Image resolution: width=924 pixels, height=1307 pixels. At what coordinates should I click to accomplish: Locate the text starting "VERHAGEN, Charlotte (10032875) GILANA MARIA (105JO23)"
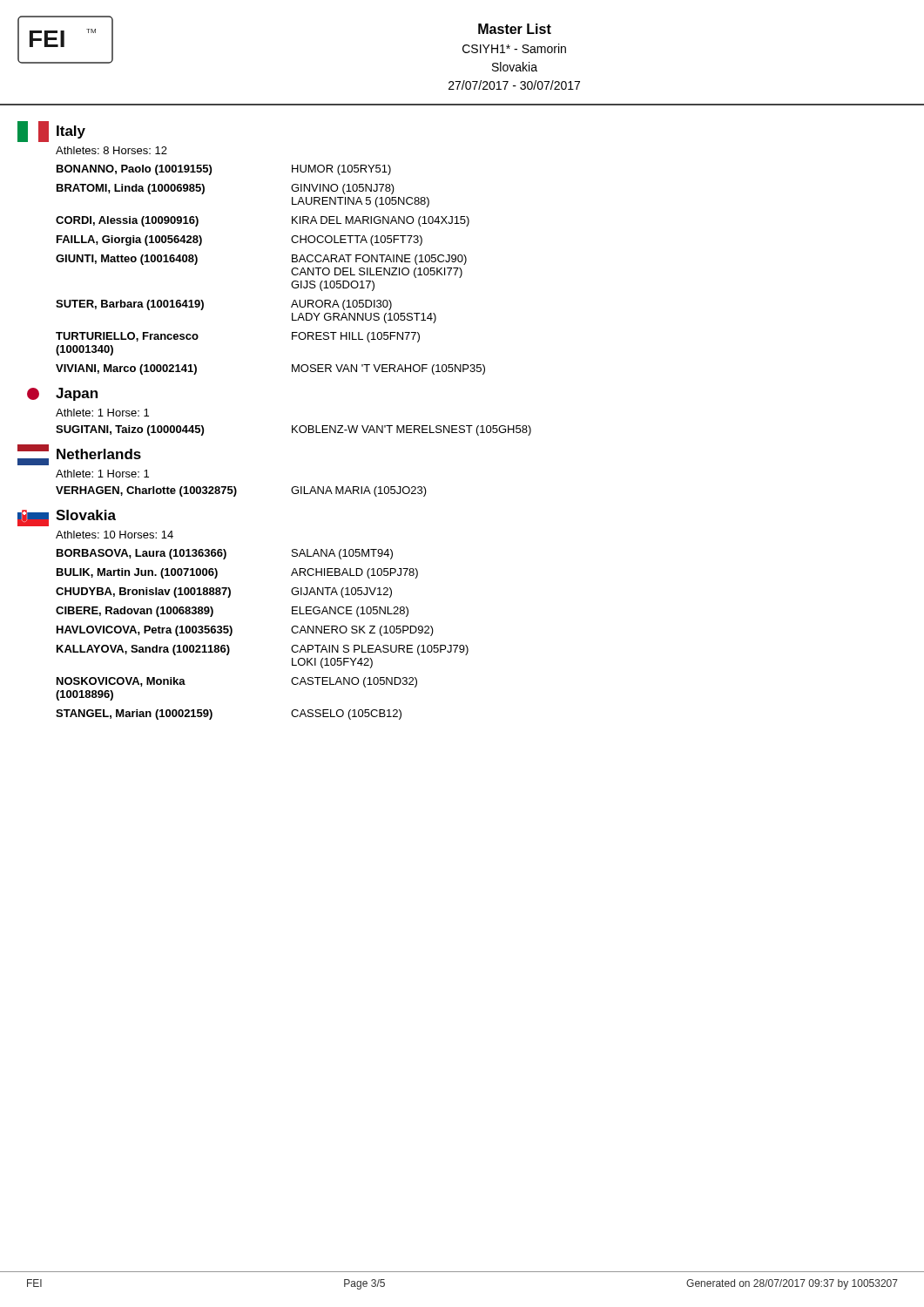pyautogui.click(x=241, y=490)
